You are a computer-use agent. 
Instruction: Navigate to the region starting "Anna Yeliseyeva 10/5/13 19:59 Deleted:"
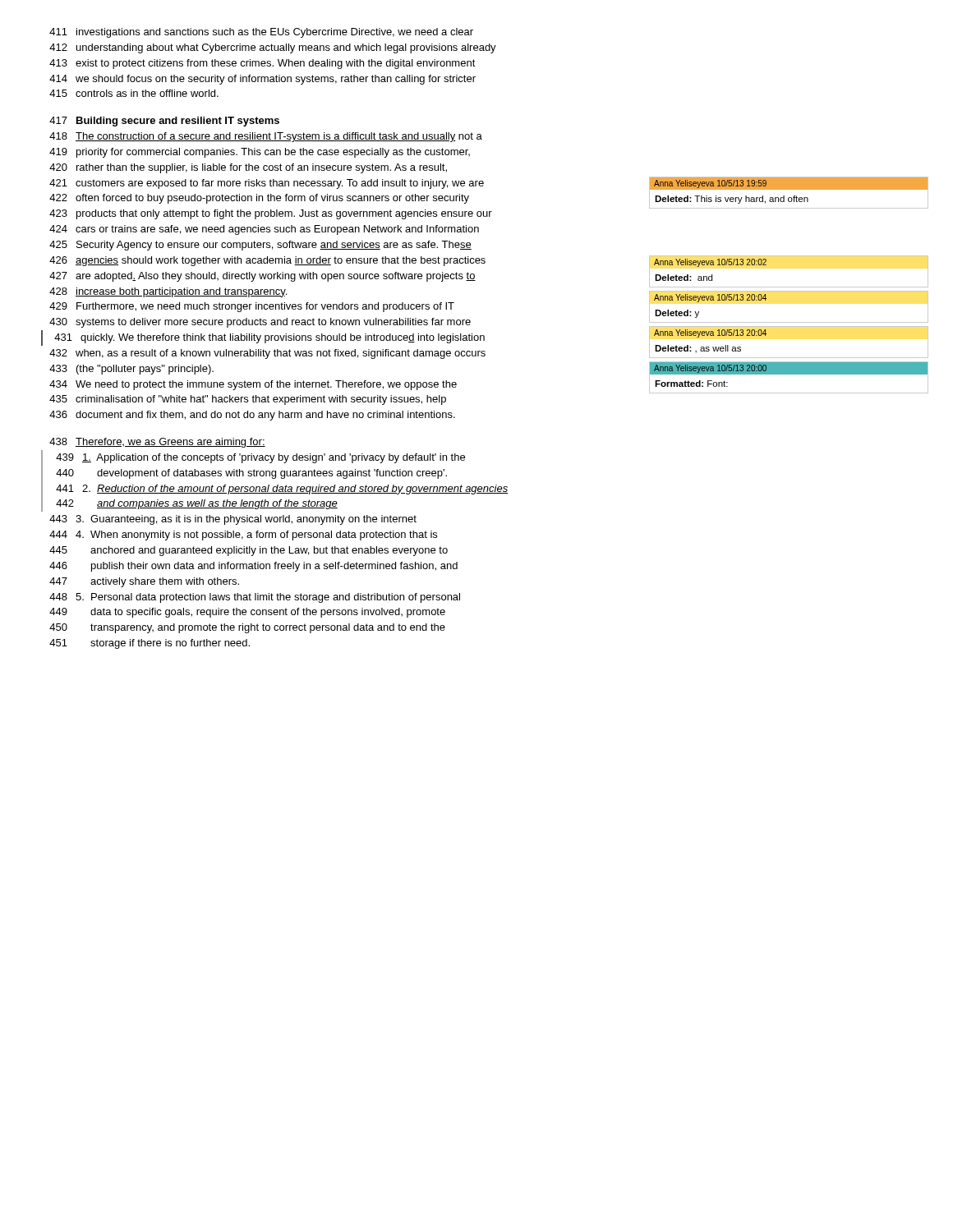(x=789, y=193)
